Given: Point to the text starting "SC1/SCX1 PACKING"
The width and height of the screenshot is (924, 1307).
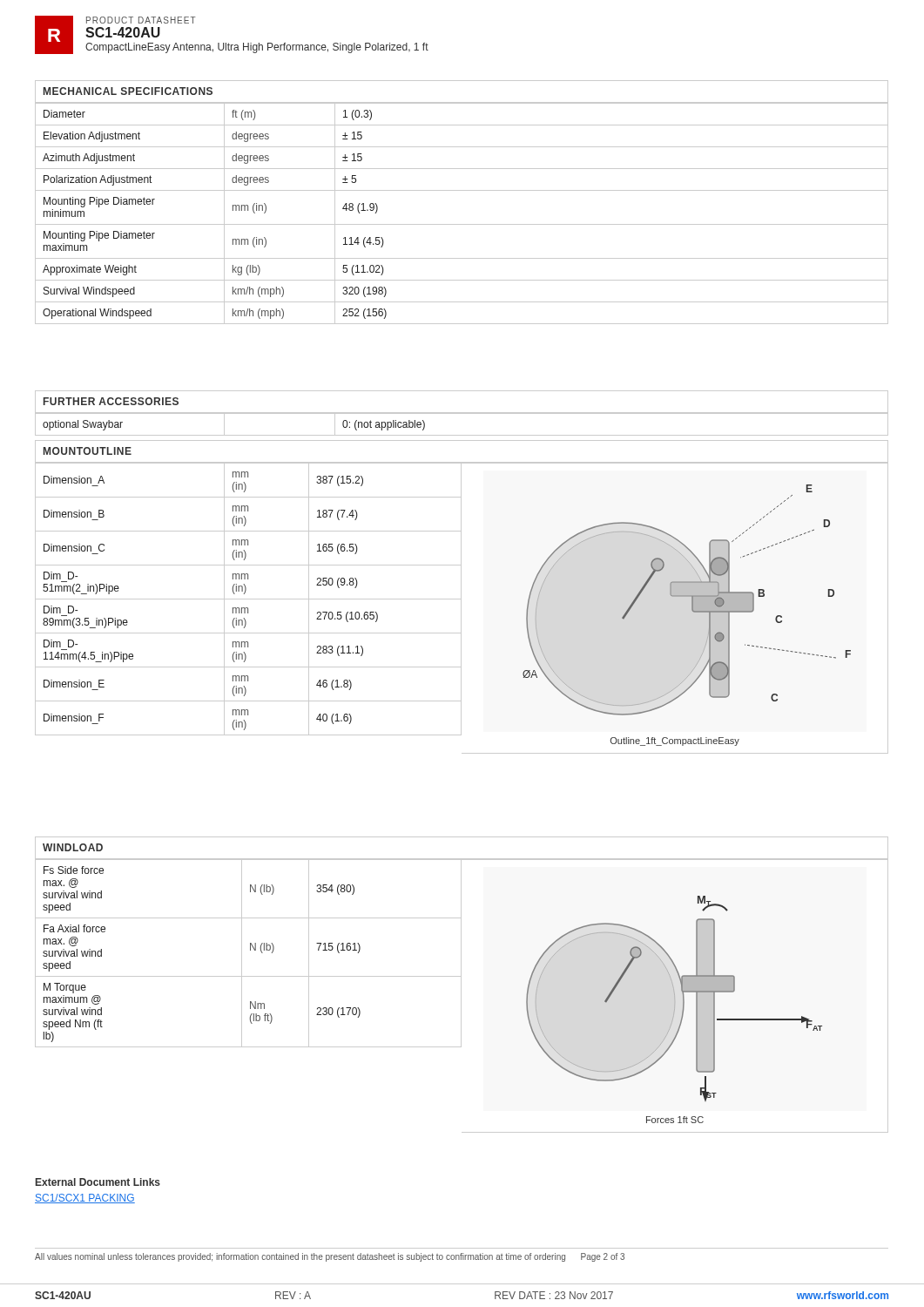Looking at the screenshot, I should tap(85, 1198).
